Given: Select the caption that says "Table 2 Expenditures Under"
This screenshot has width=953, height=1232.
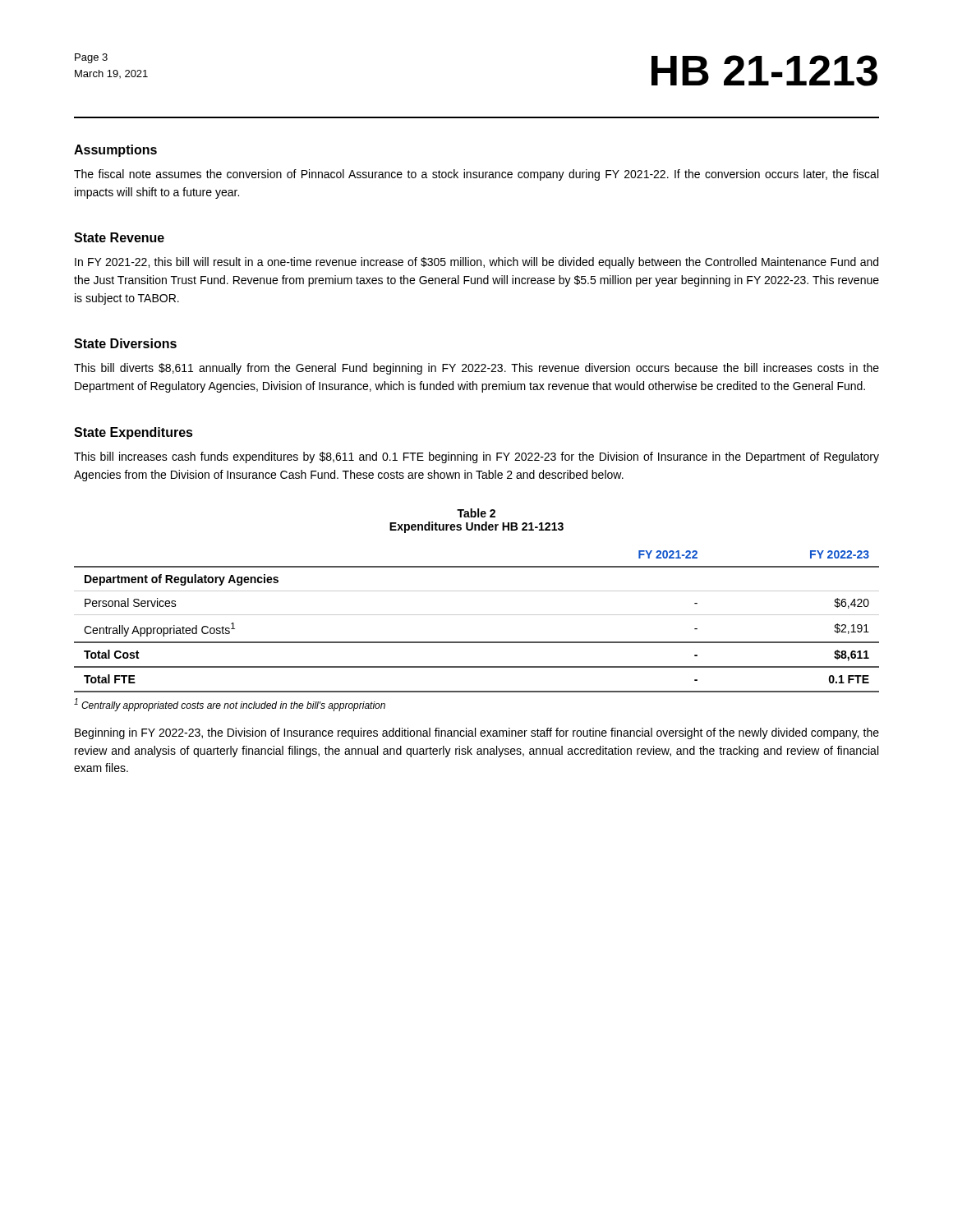Looking at the screenshot, I should (x=476, y=520).
